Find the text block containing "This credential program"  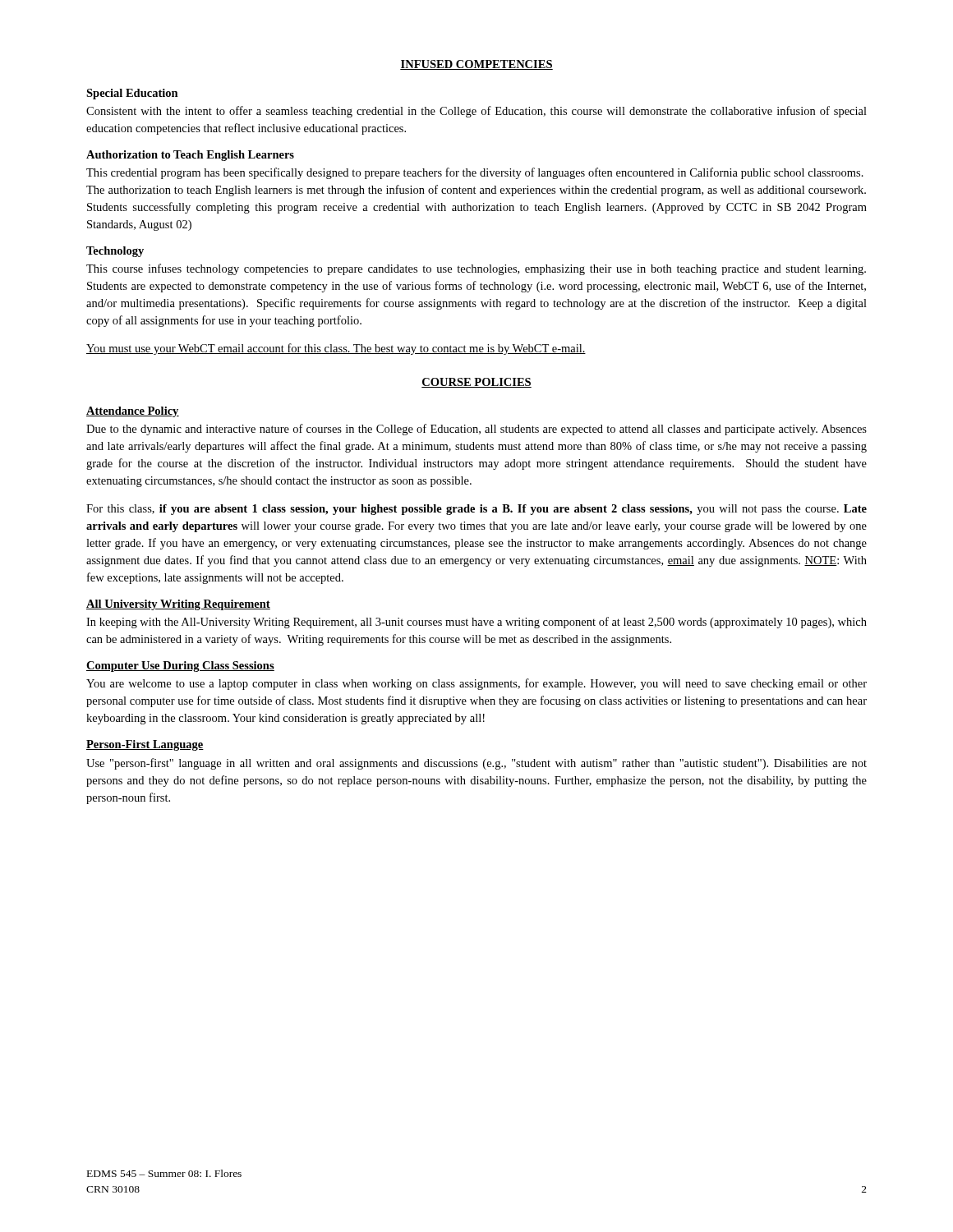pyautogui.click(x=476, y=198)
